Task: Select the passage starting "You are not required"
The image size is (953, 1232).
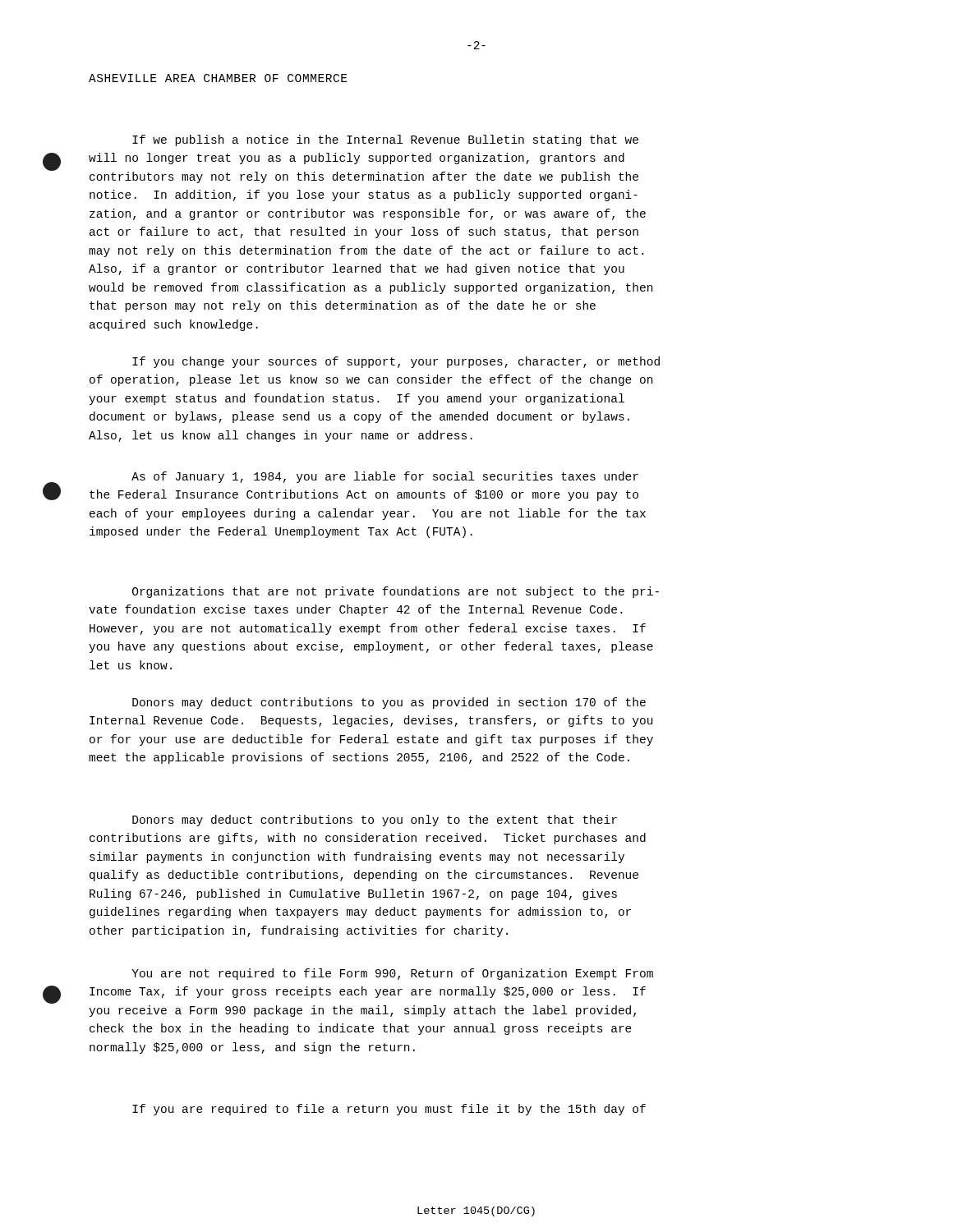Action: pyautogui.click(x=371, y=1011)
